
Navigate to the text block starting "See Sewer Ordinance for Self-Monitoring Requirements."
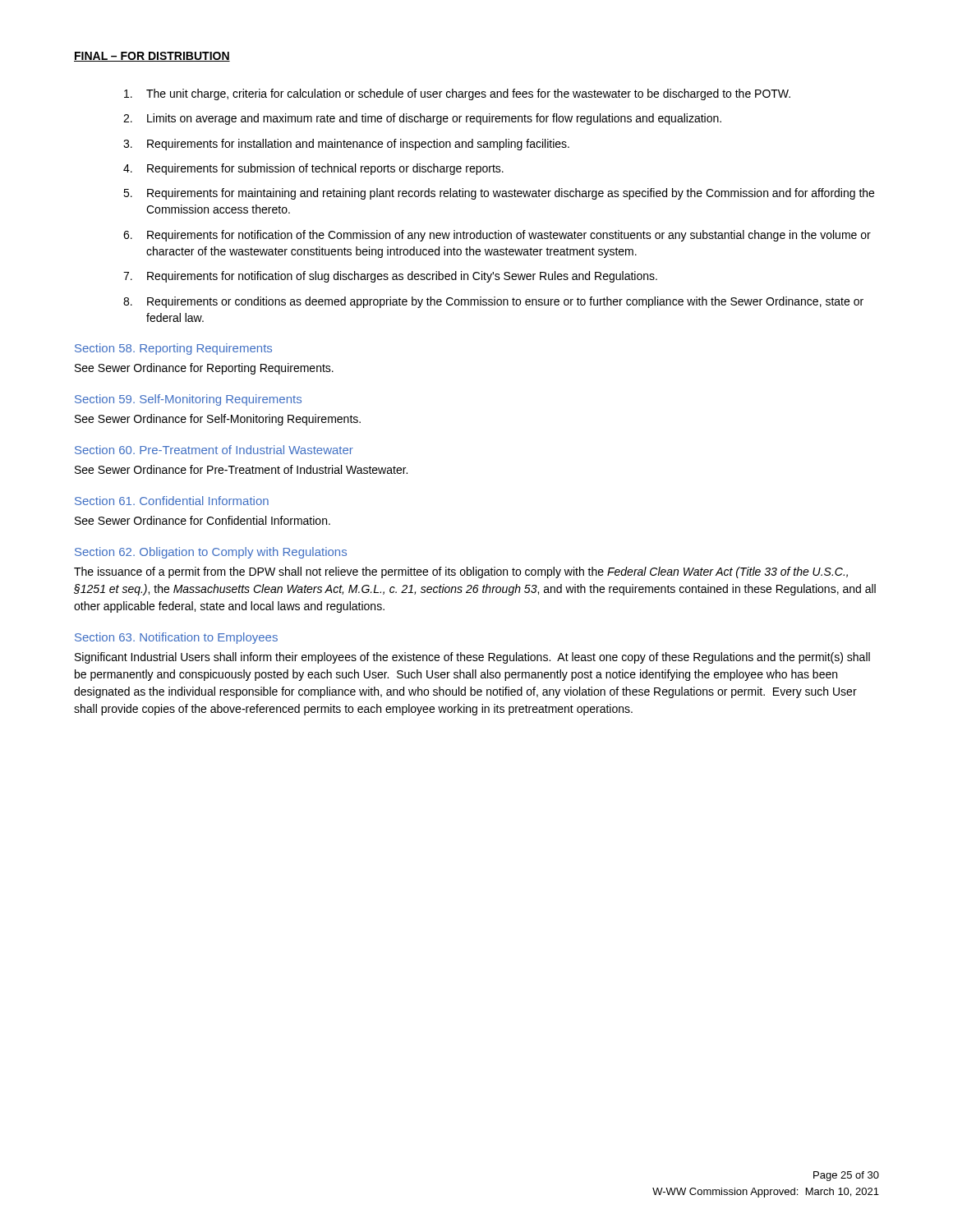click(218, 419)
